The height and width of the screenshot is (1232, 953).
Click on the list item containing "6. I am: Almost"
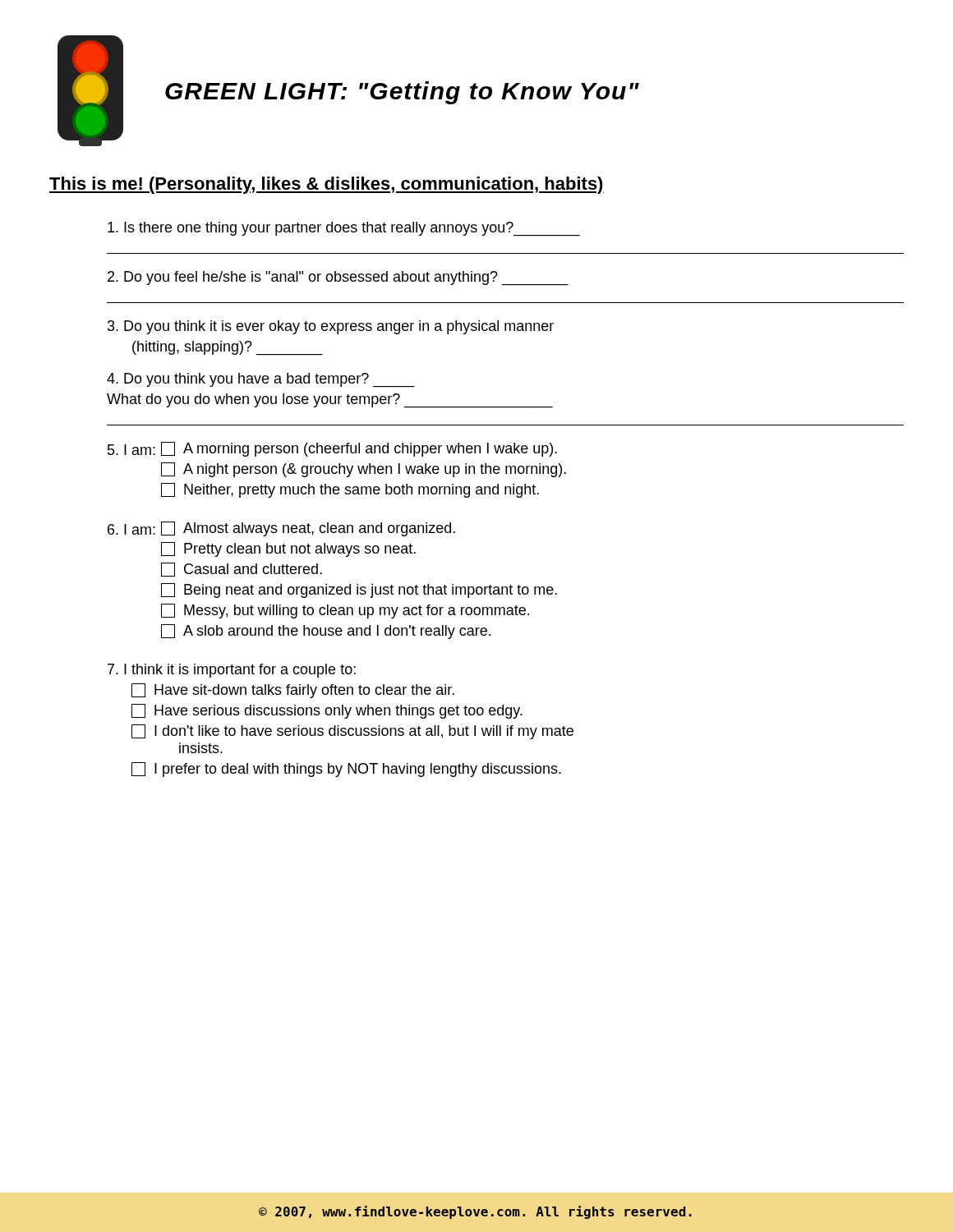[x=505, y=582]
